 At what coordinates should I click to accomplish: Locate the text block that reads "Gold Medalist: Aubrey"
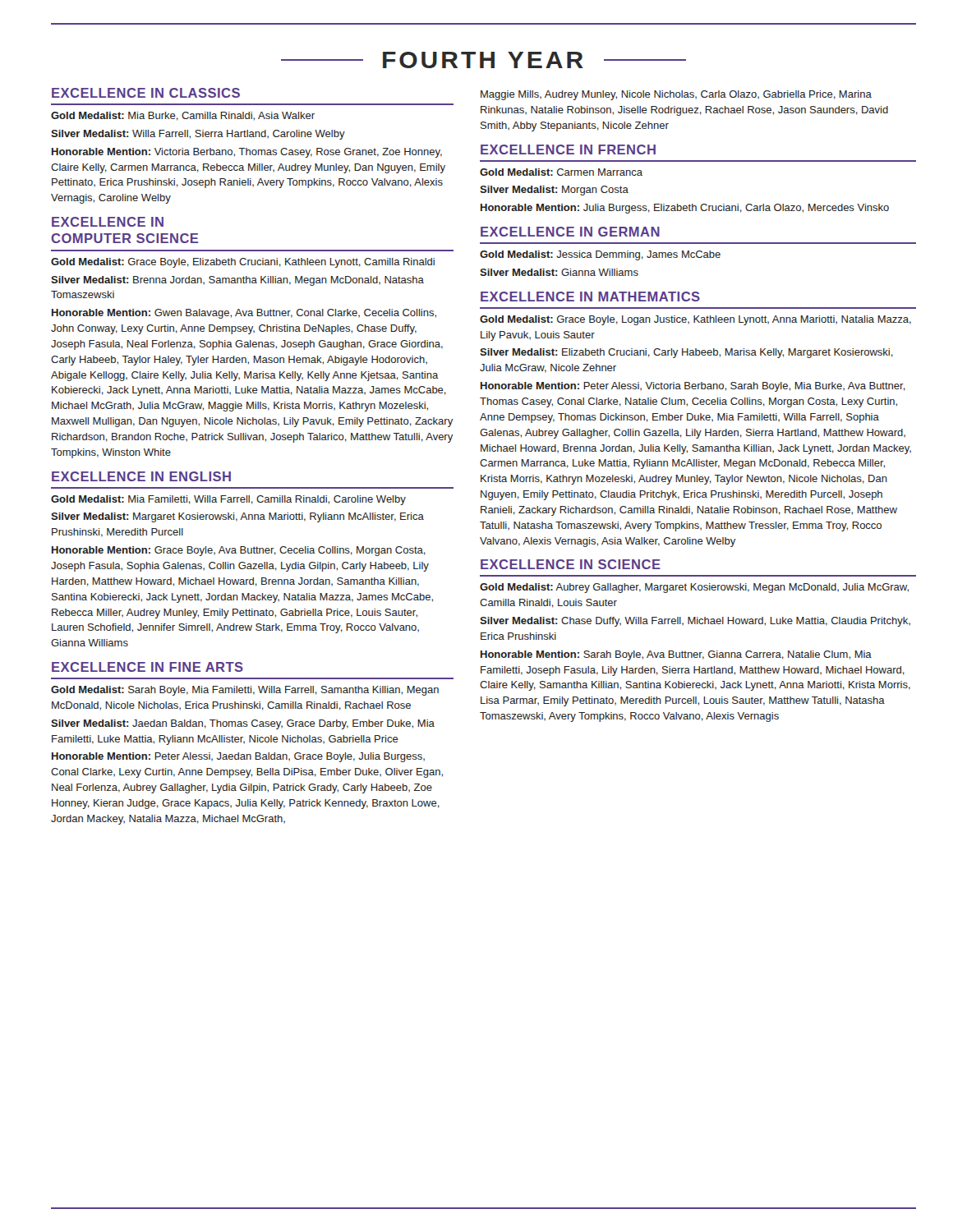[x=698, y=652]
